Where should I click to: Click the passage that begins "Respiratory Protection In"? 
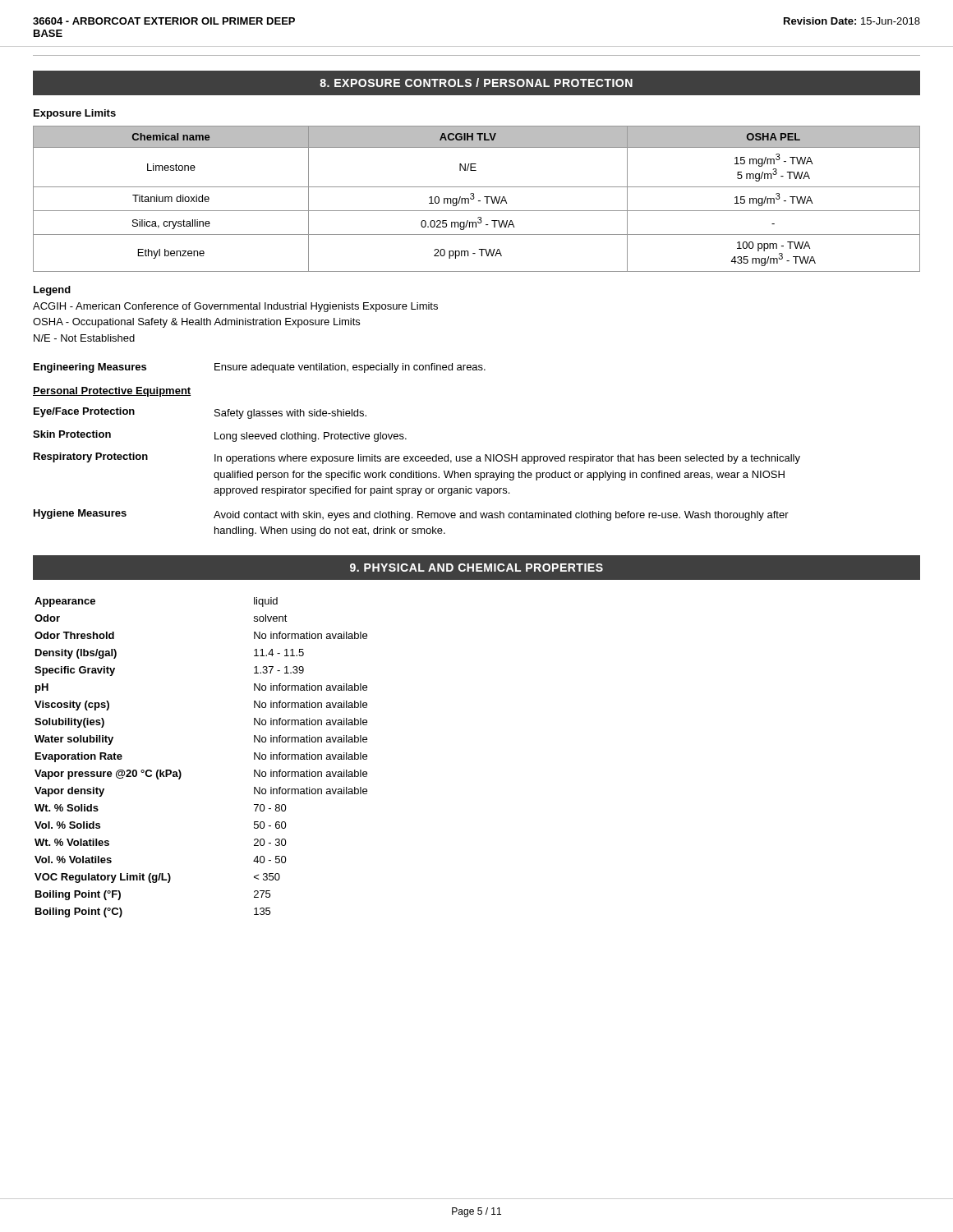point(419,474)
